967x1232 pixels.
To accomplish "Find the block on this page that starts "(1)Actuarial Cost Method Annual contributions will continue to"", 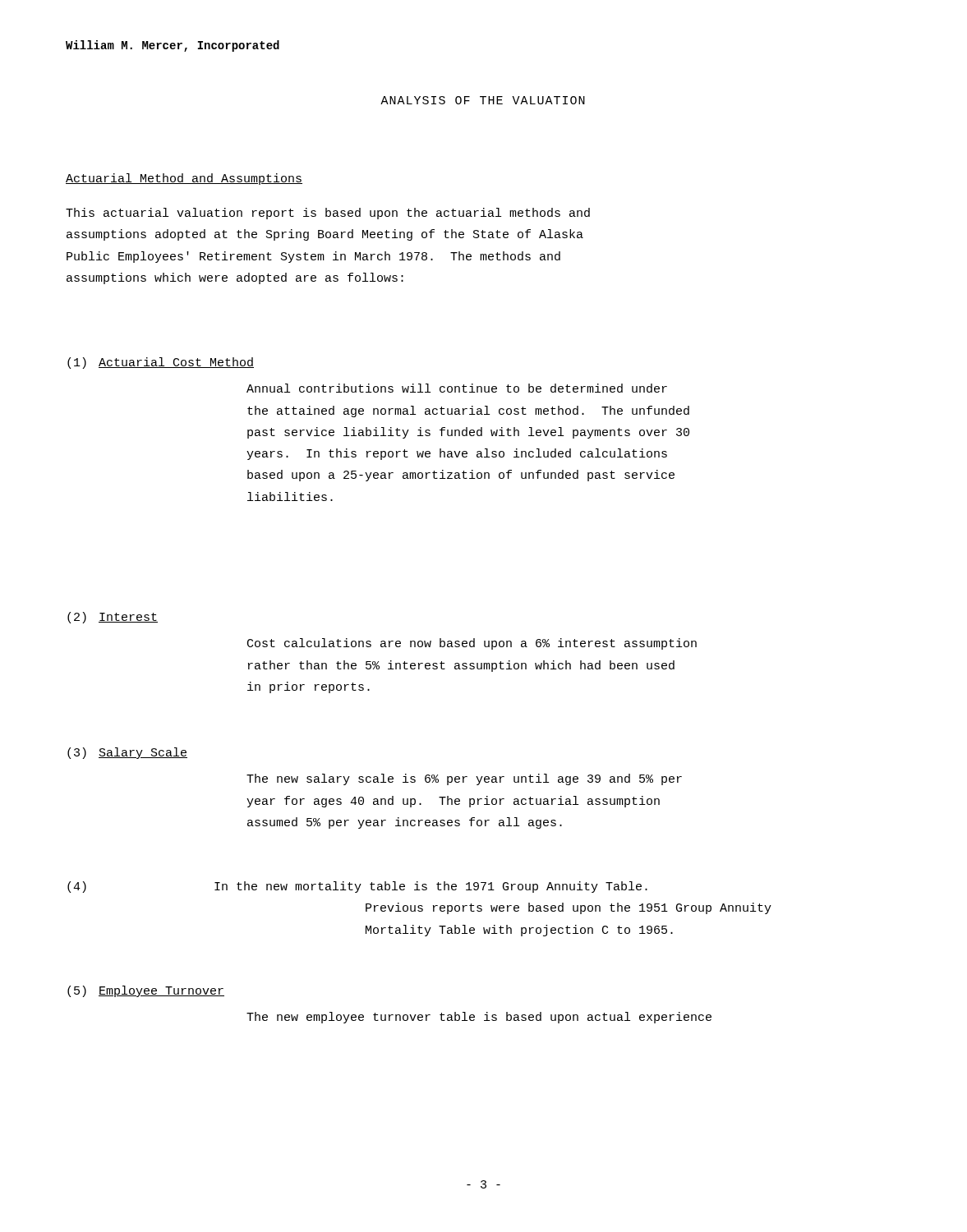I will (x=477, y=431).
